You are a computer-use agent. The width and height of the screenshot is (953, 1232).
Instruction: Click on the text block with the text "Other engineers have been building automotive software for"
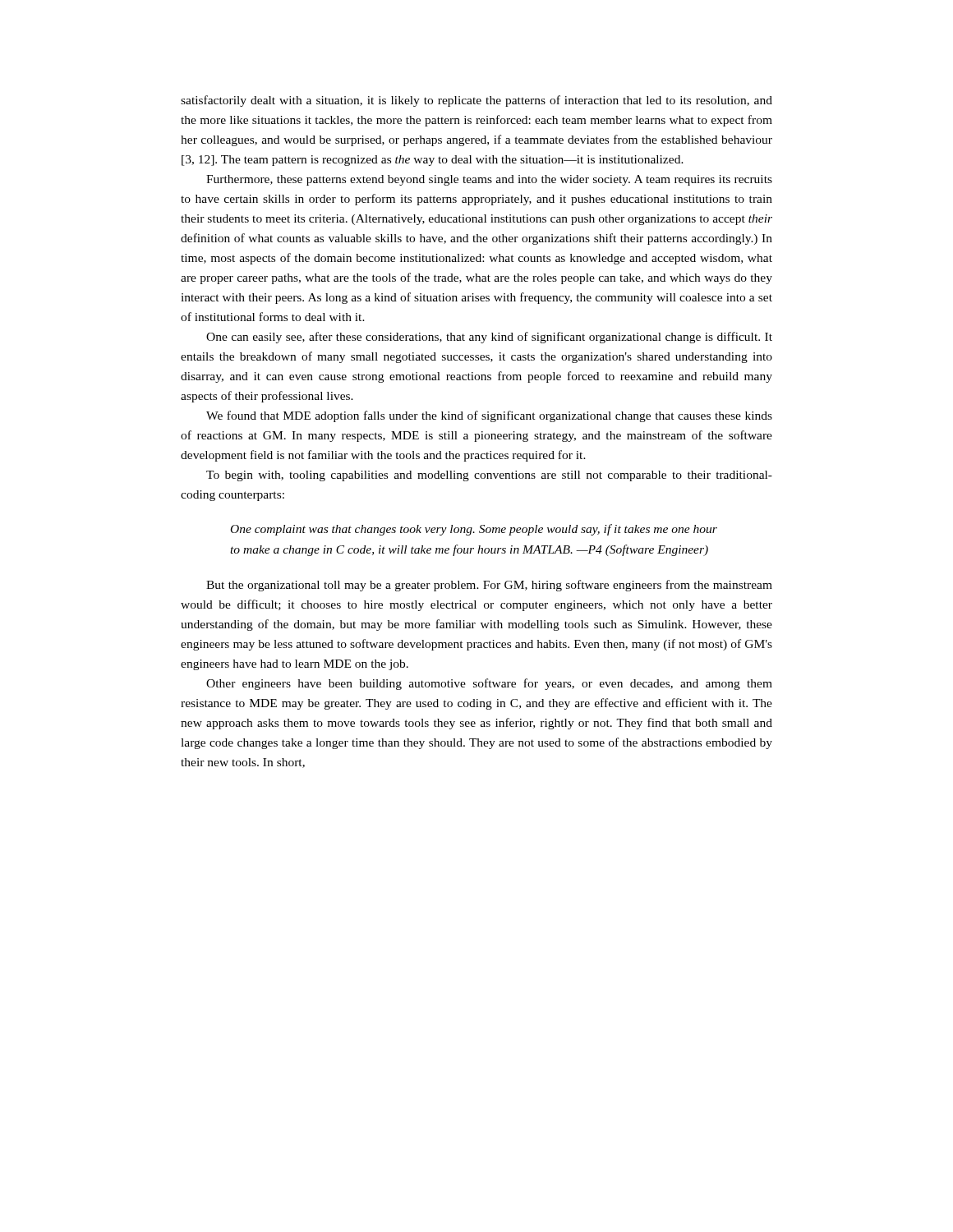(x=476, y=723)
